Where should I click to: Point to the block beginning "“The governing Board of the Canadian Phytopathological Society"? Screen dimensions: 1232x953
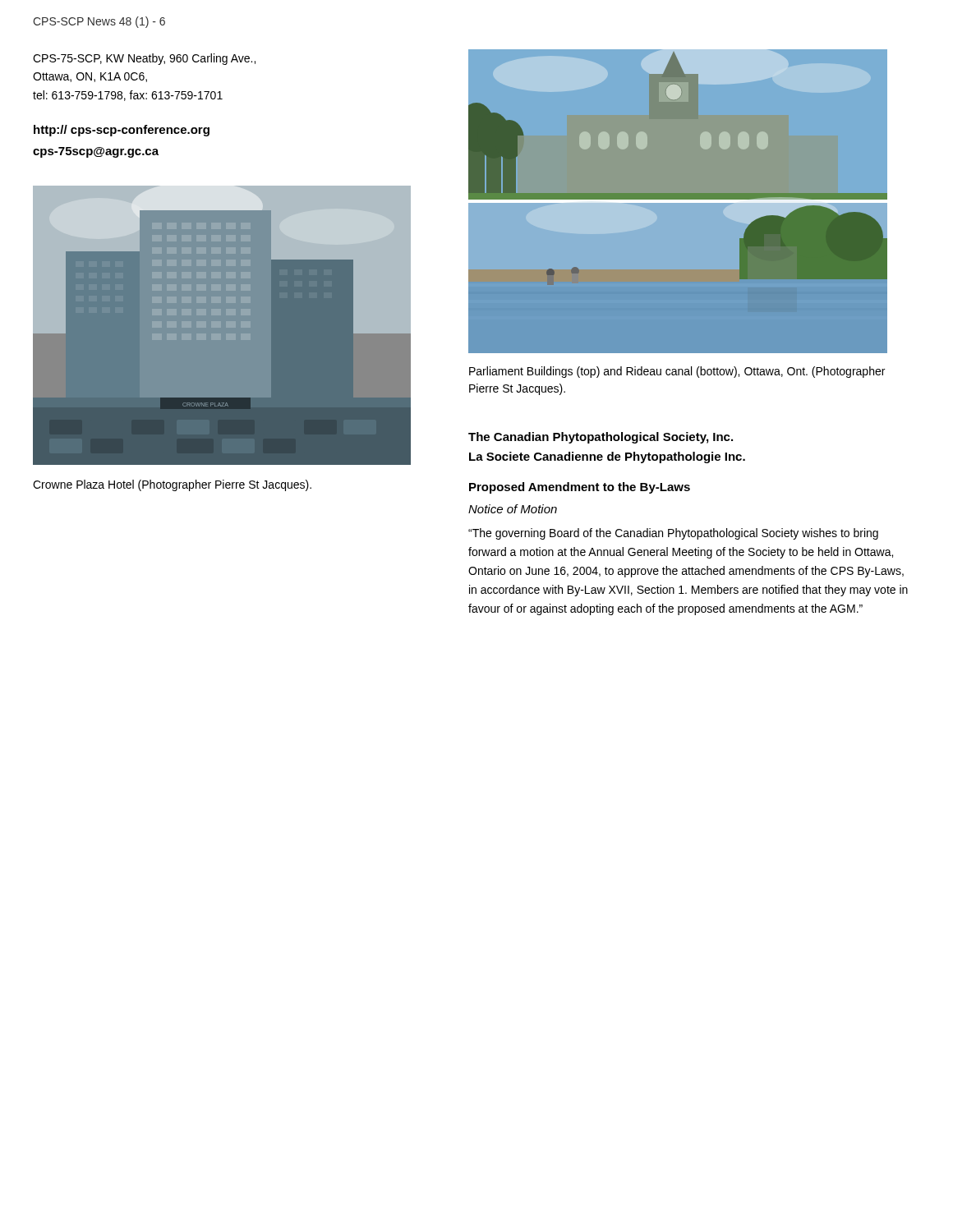coord(688,571)
